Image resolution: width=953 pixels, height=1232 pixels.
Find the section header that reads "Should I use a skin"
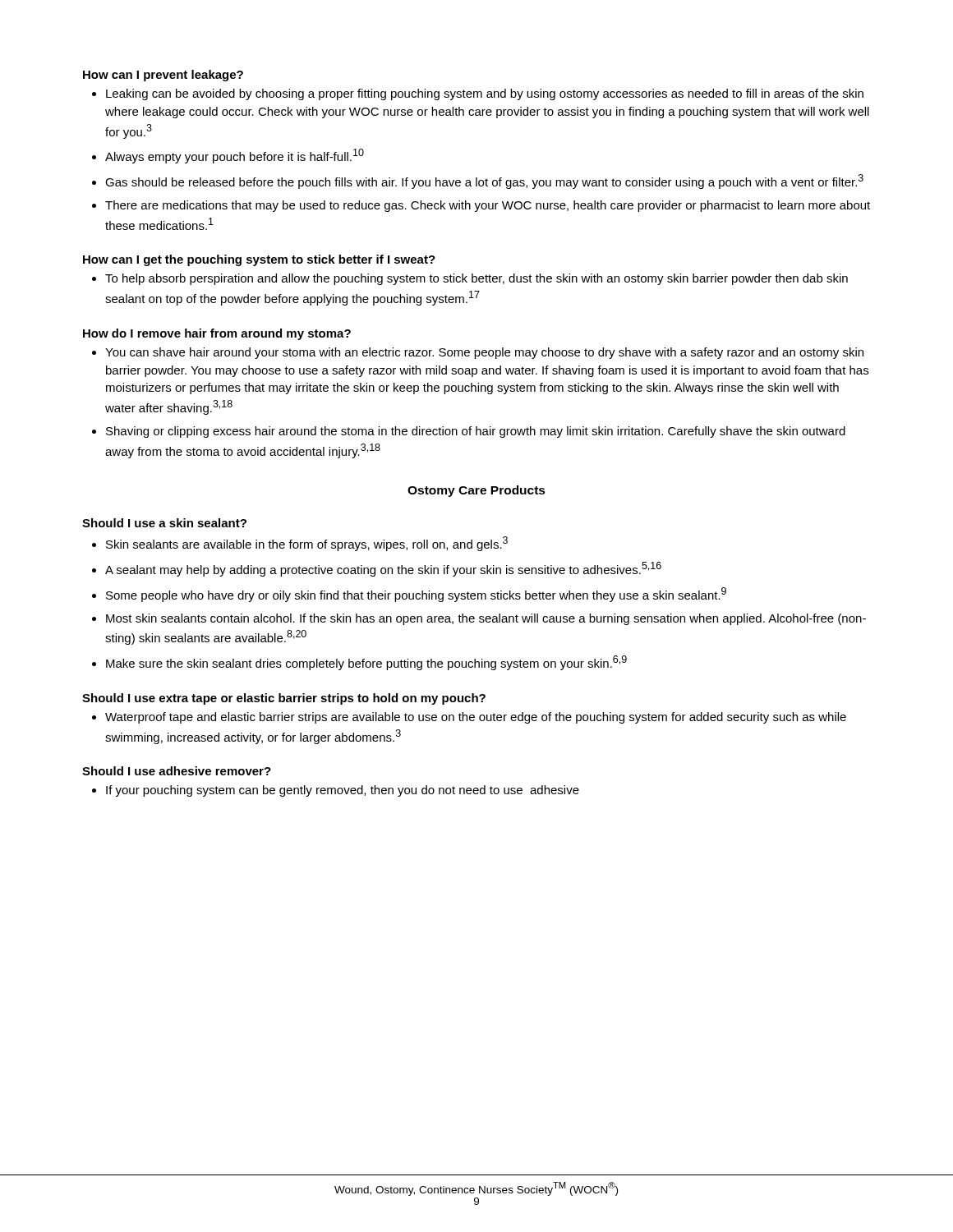pyautogui.click(x=165, y=523)
